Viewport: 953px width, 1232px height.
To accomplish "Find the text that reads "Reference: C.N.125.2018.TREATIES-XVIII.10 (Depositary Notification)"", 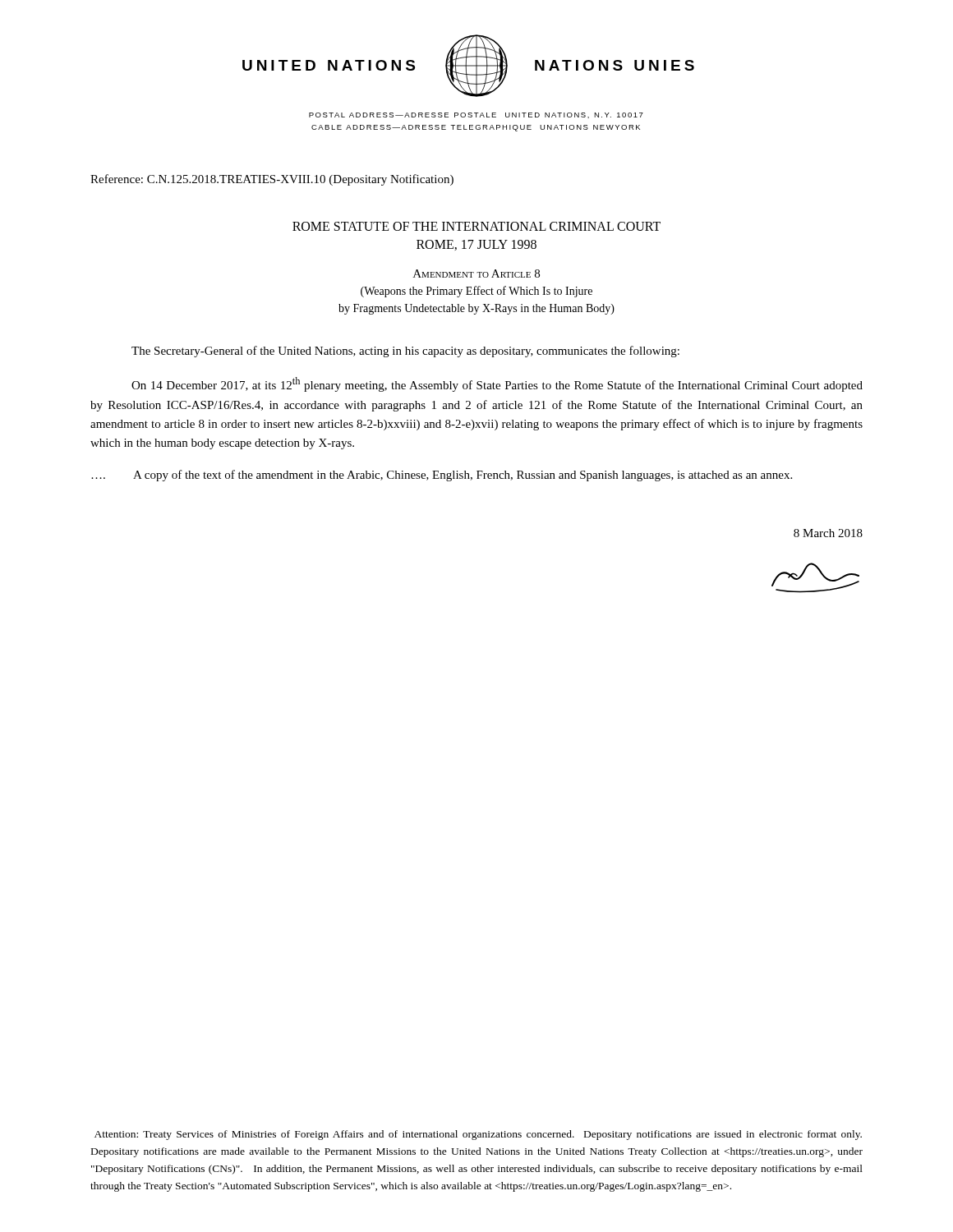I will (x=272, y=179).
